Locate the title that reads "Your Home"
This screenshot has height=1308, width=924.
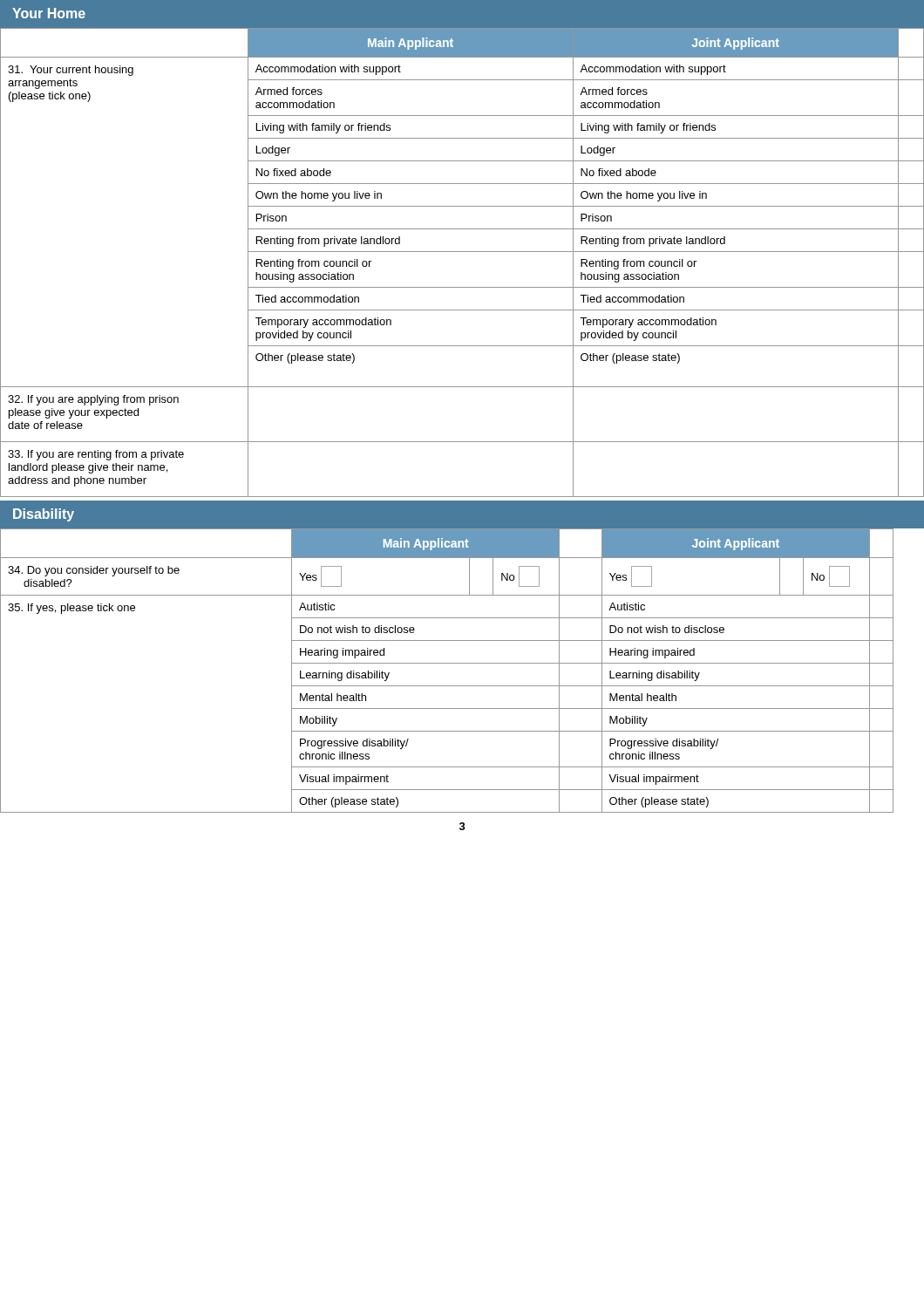click(x=49, y=14)
